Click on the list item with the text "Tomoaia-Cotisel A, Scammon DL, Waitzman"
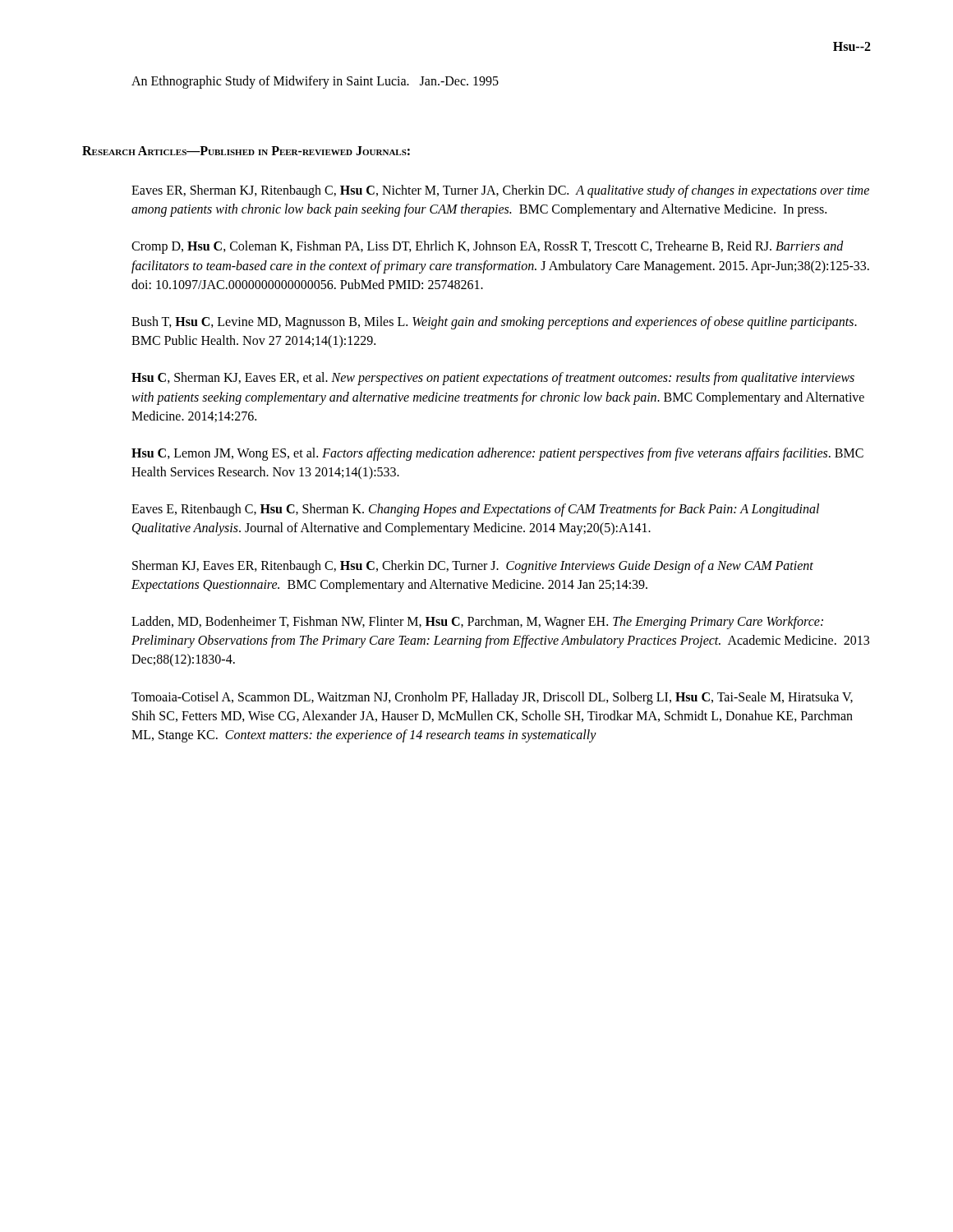The image size is (953, 1232). (x=492, y=716)
